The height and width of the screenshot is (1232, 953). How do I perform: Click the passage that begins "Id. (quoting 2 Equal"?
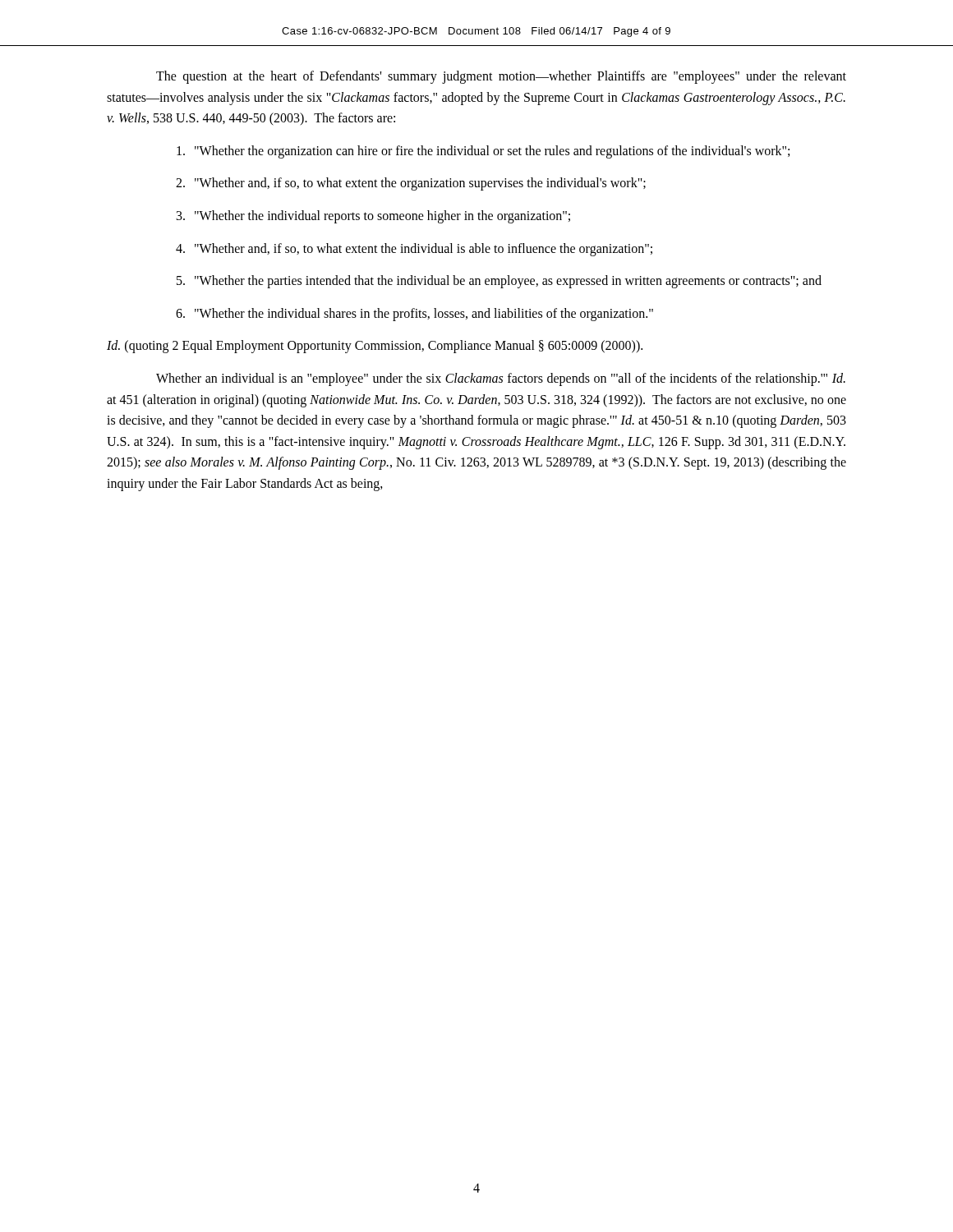tap(476, 346)
